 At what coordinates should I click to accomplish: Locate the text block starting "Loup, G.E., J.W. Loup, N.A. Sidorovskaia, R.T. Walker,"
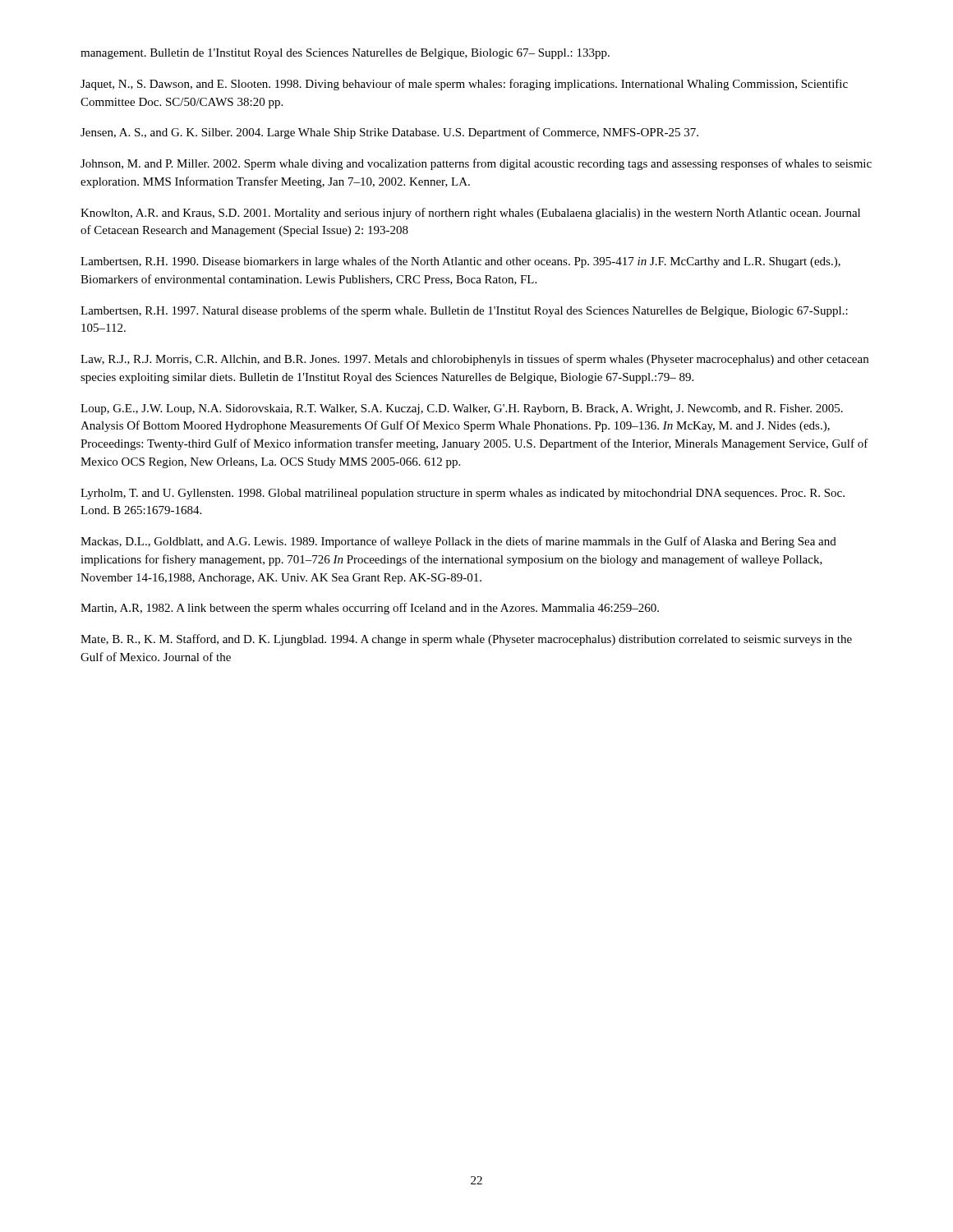click(474, 435)
